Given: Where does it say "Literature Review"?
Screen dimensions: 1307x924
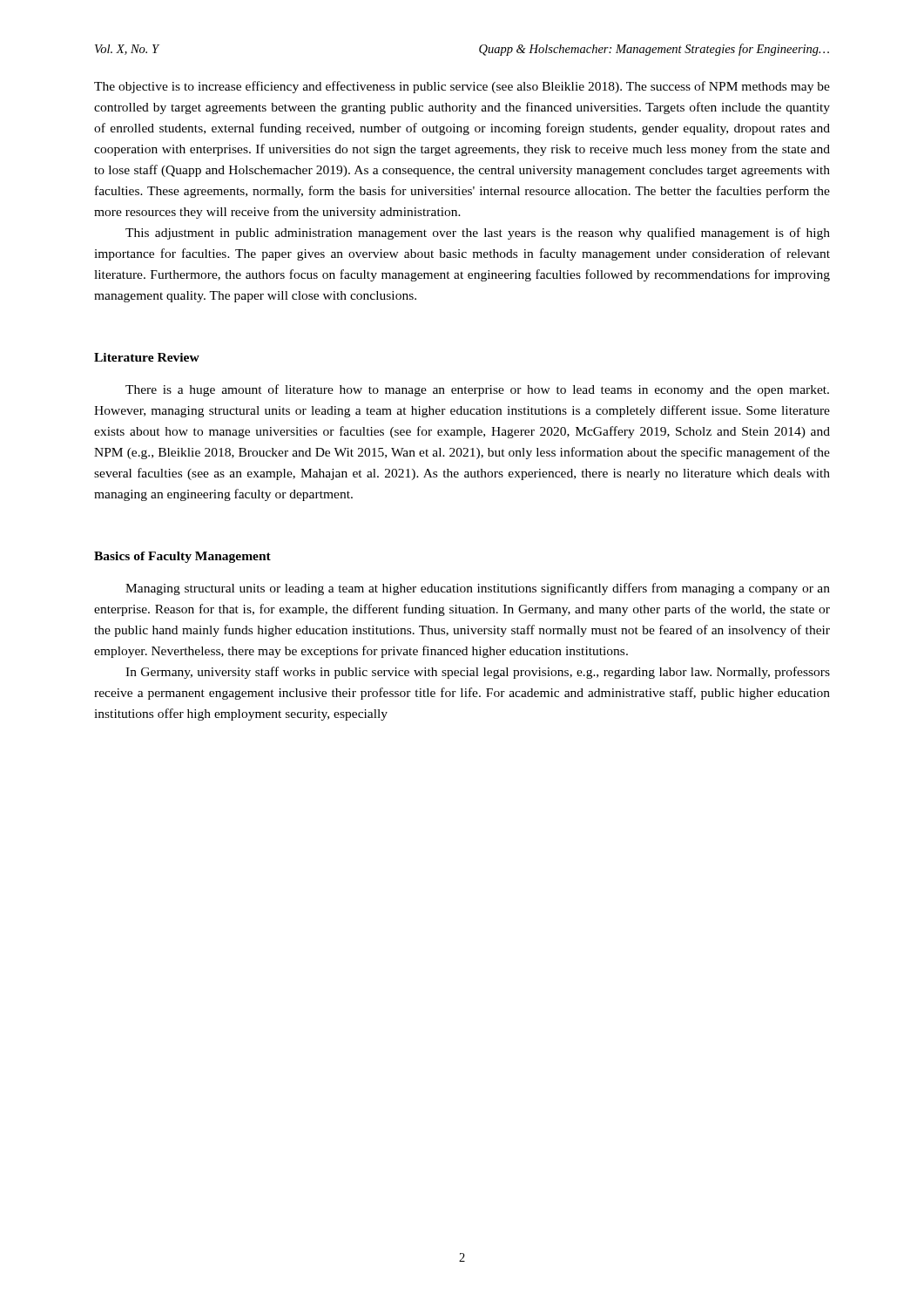Looking at the screenshot, I should click(147, 357).
